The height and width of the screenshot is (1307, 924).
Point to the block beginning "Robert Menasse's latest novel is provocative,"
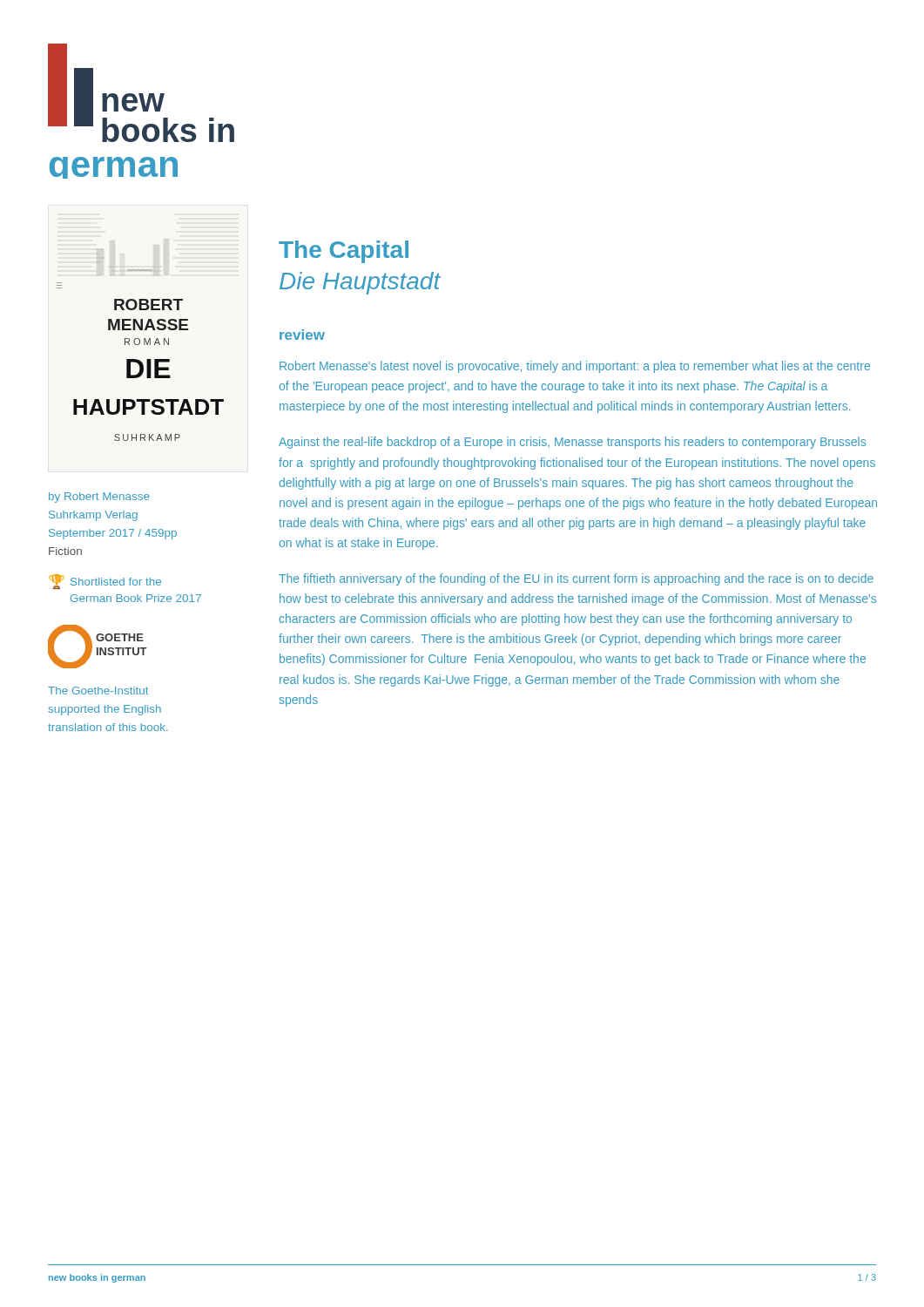click(x=575, y=386)
